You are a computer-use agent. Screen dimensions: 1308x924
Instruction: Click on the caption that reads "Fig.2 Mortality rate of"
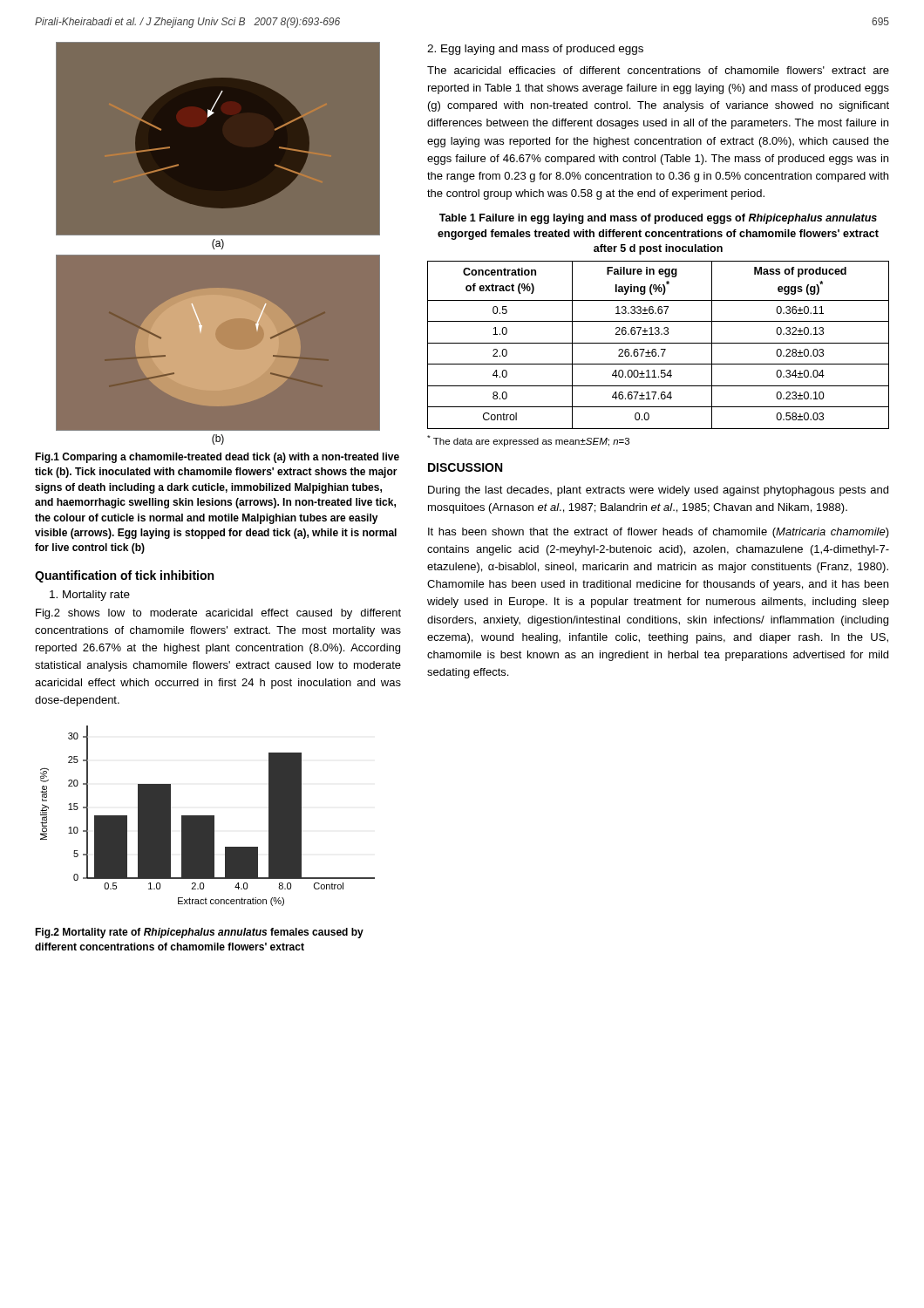(199, 939)
